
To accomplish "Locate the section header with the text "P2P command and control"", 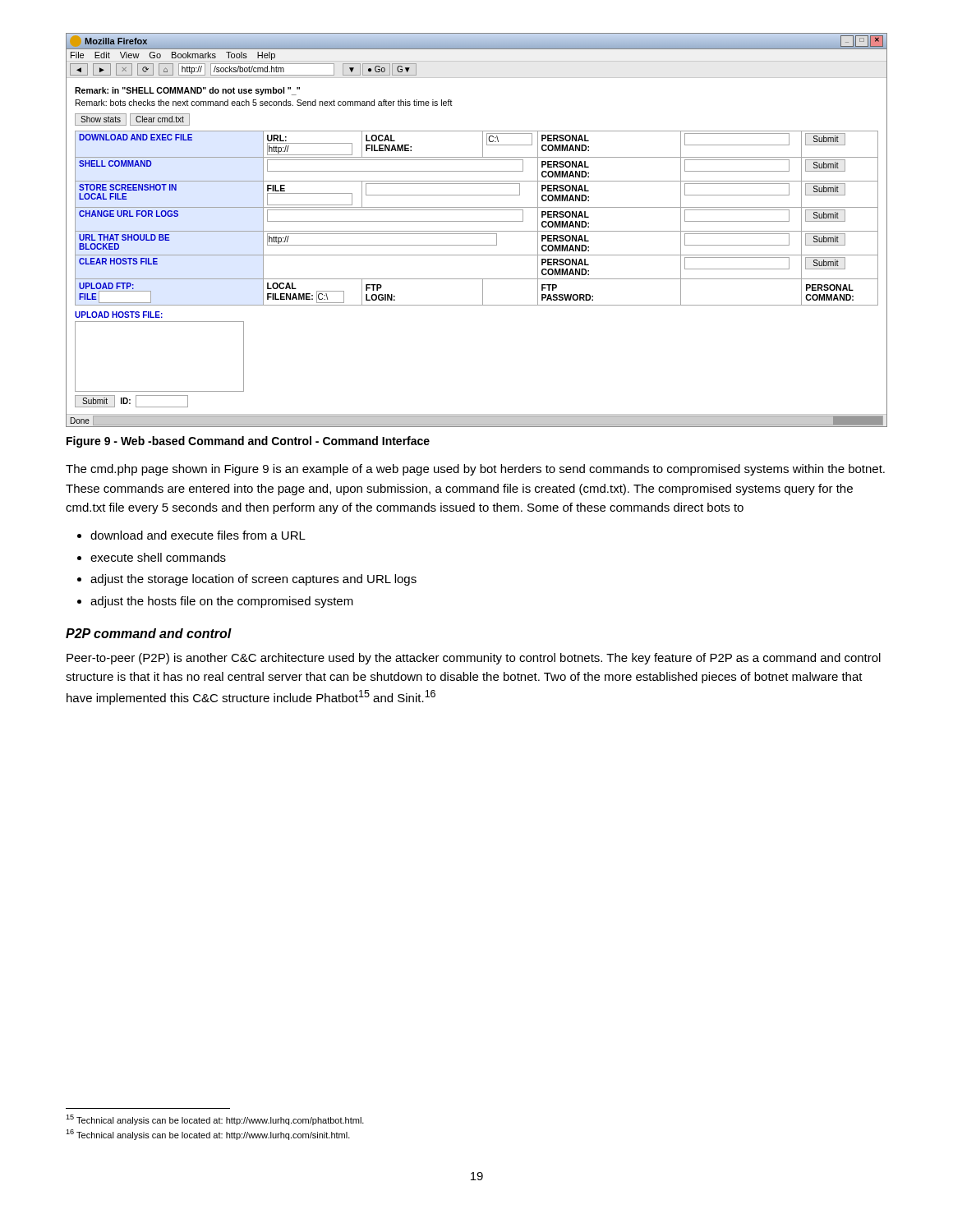I will point(148,634).
